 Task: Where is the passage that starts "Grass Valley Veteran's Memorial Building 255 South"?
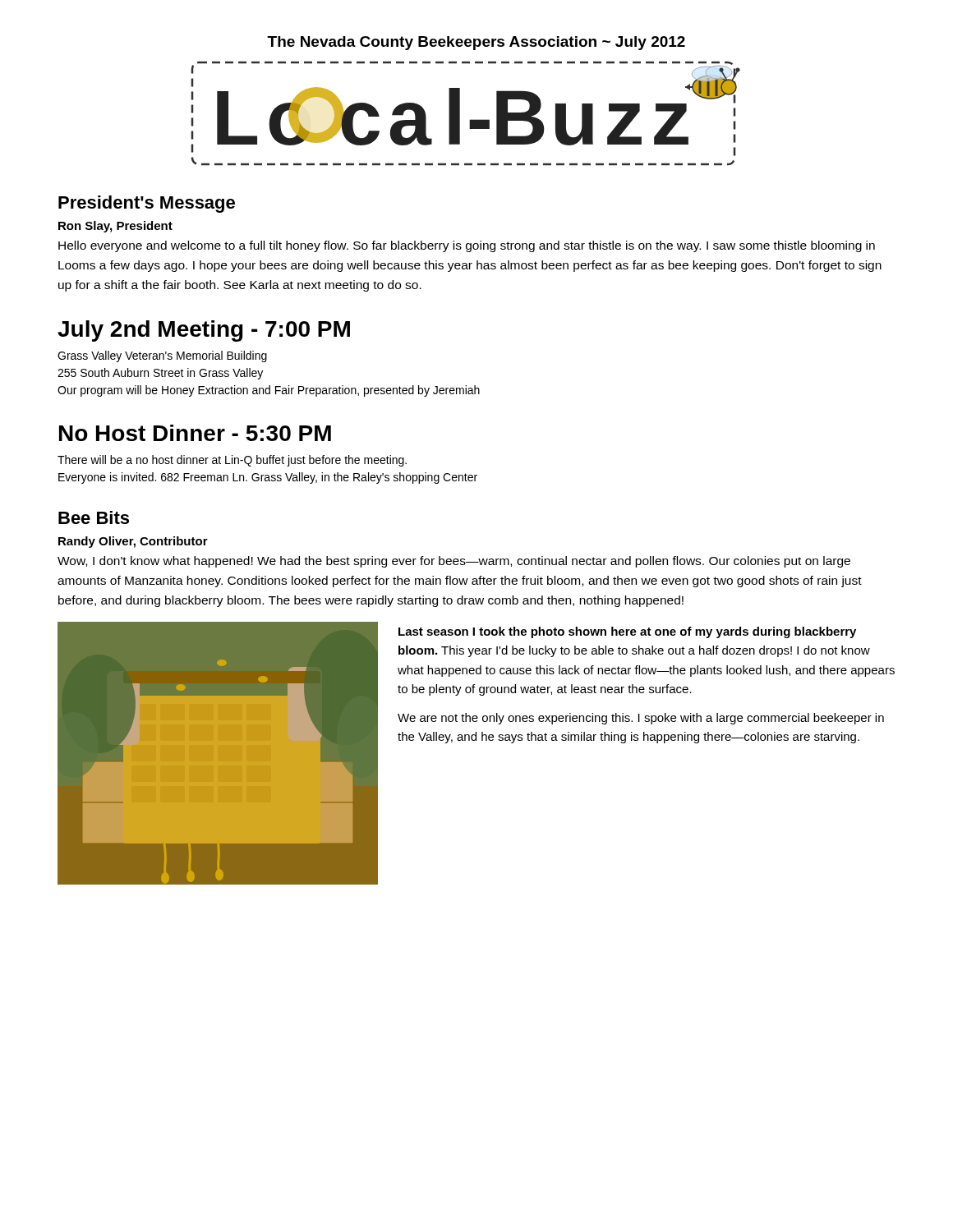tap(269, 373)
